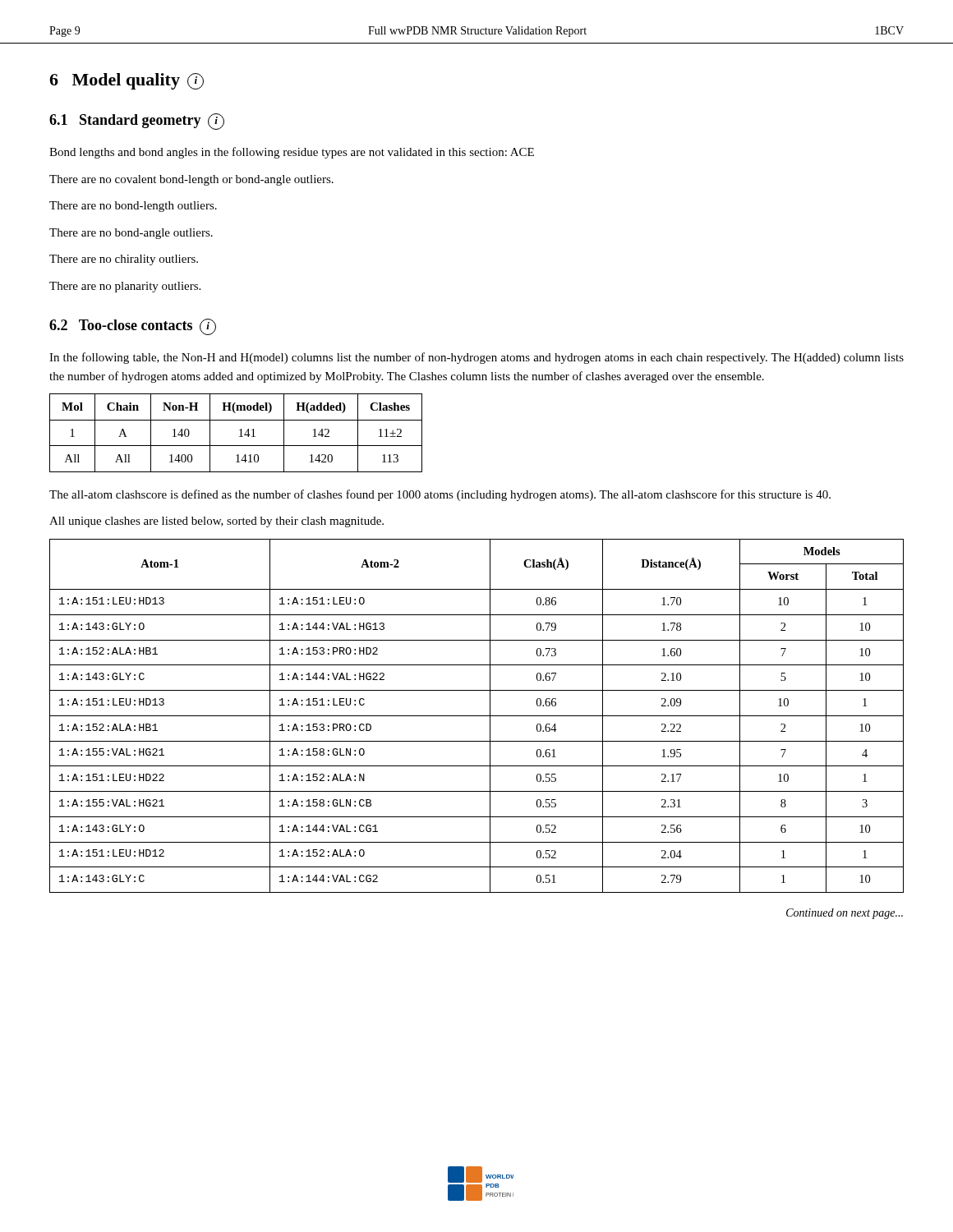Locate the element starting "6 Model quality i"
Image resolution: width=953 pixels, height=1232 pixels.
tap(127, 81)
